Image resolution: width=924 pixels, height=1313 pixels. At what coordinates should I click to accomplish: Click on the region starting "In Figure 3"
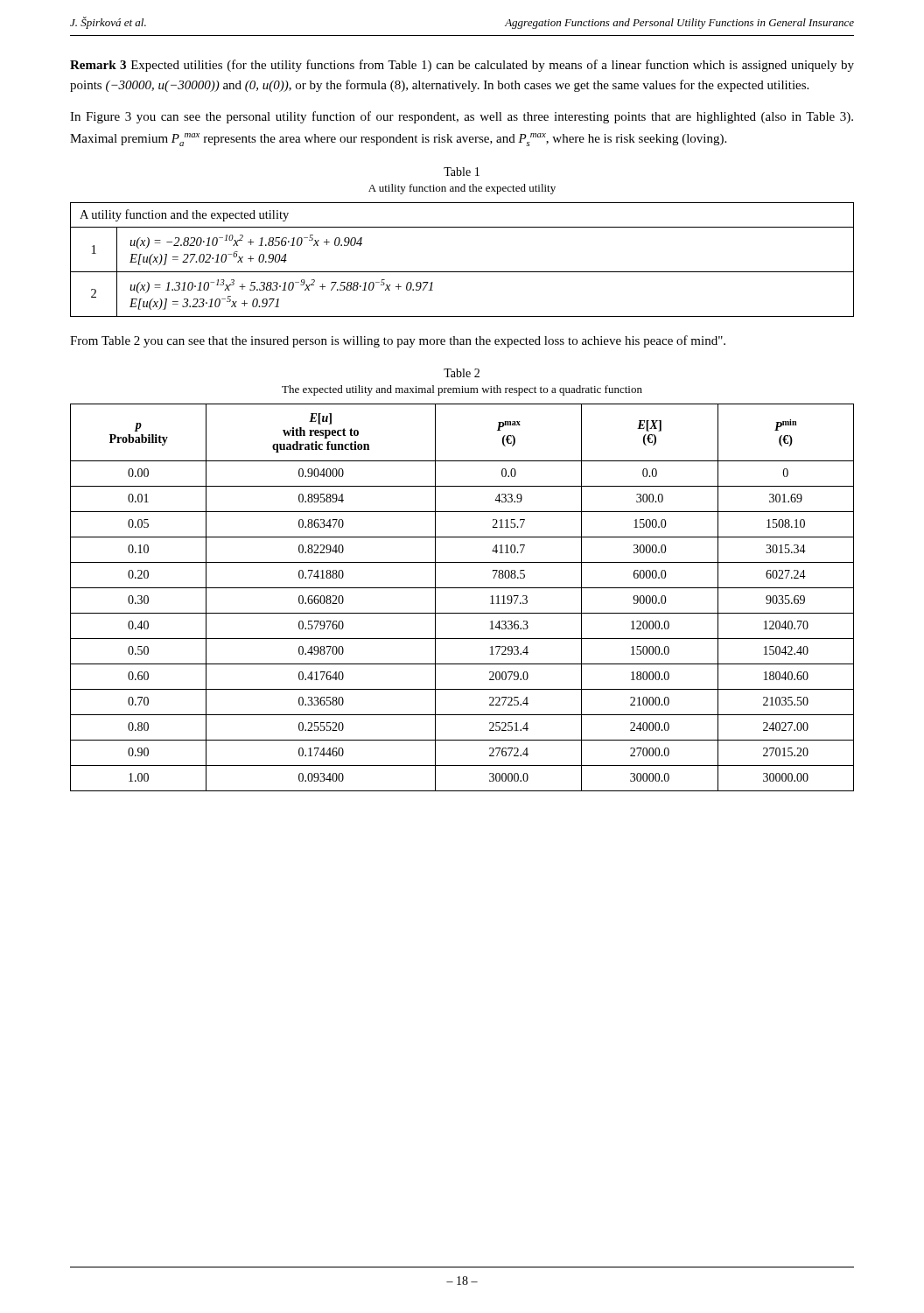(462, 128)
